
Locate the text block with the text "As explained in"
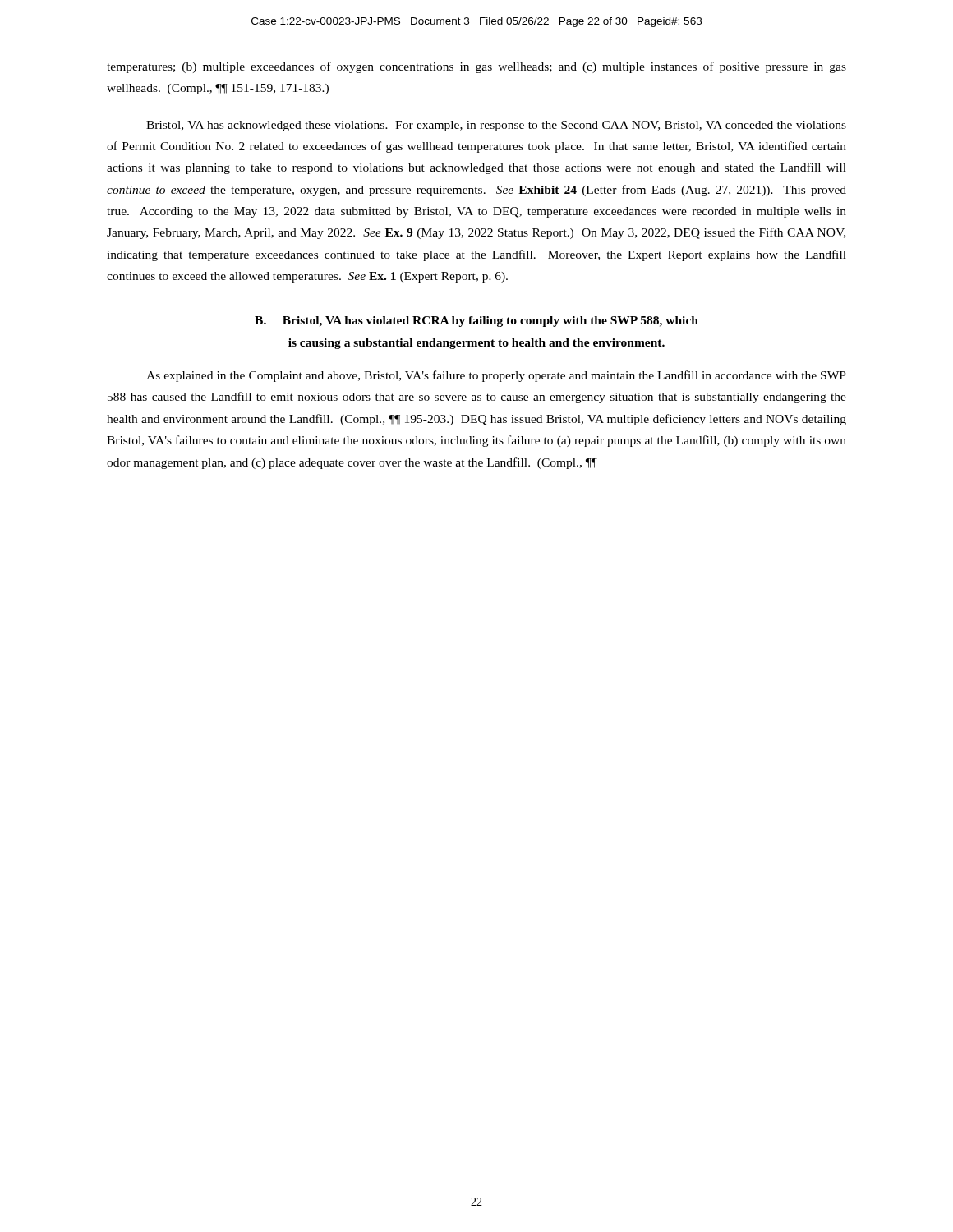476,419
